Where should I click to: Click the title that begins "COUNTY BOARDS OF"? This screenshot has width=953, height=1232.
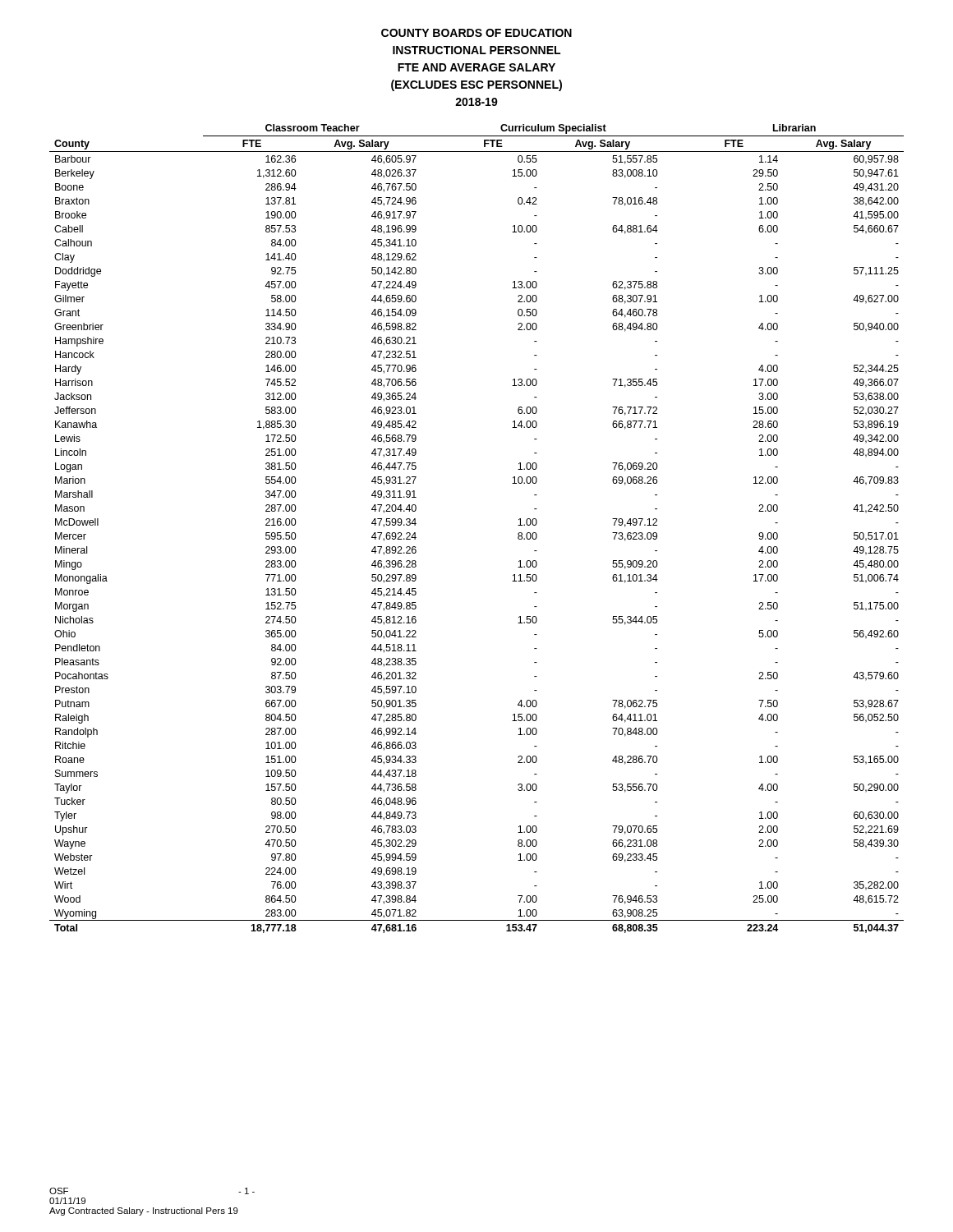[476, 68]
